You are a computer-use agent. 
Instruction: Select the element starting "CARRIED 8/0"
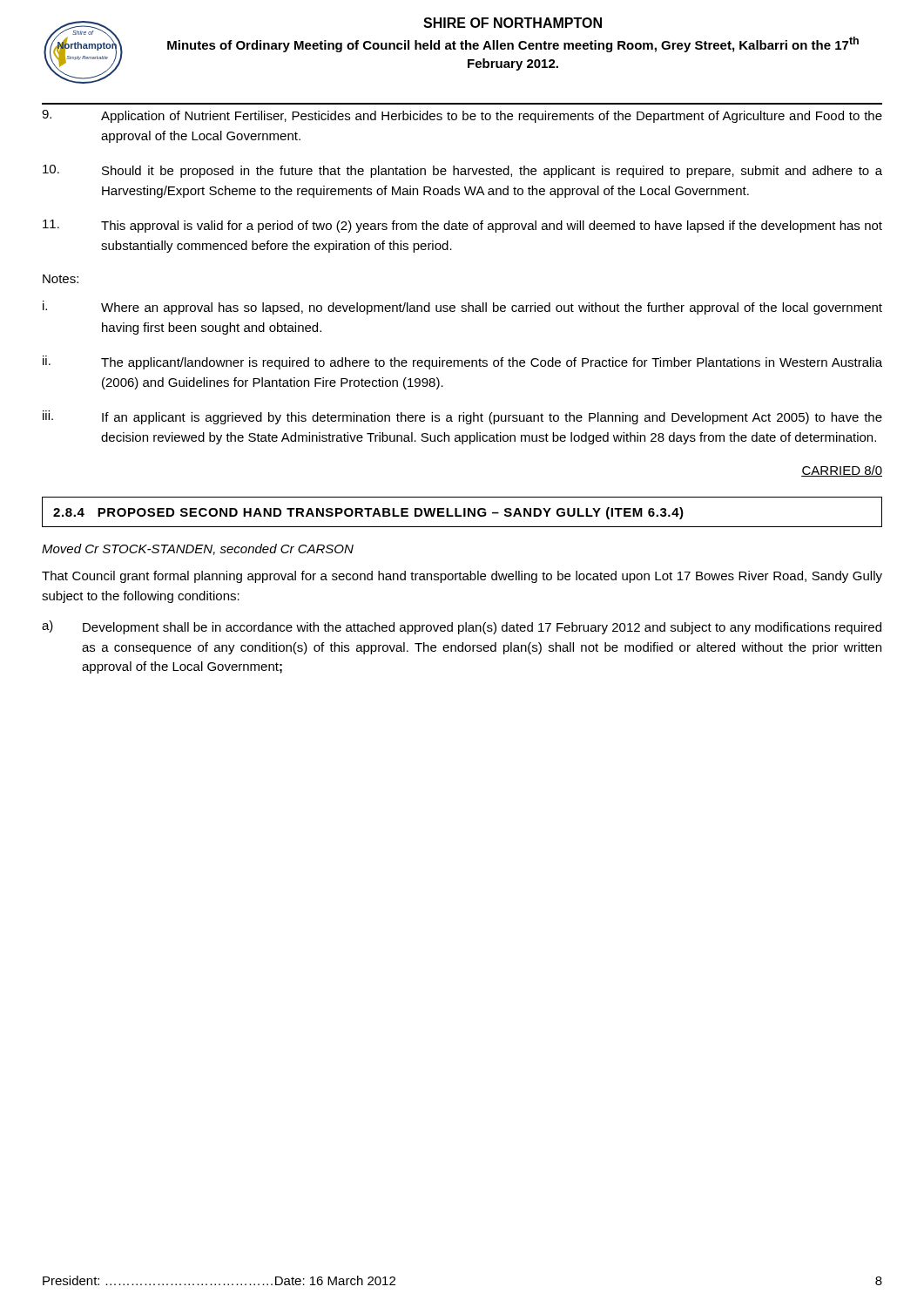pyautogui.click(x=842, y=470)
